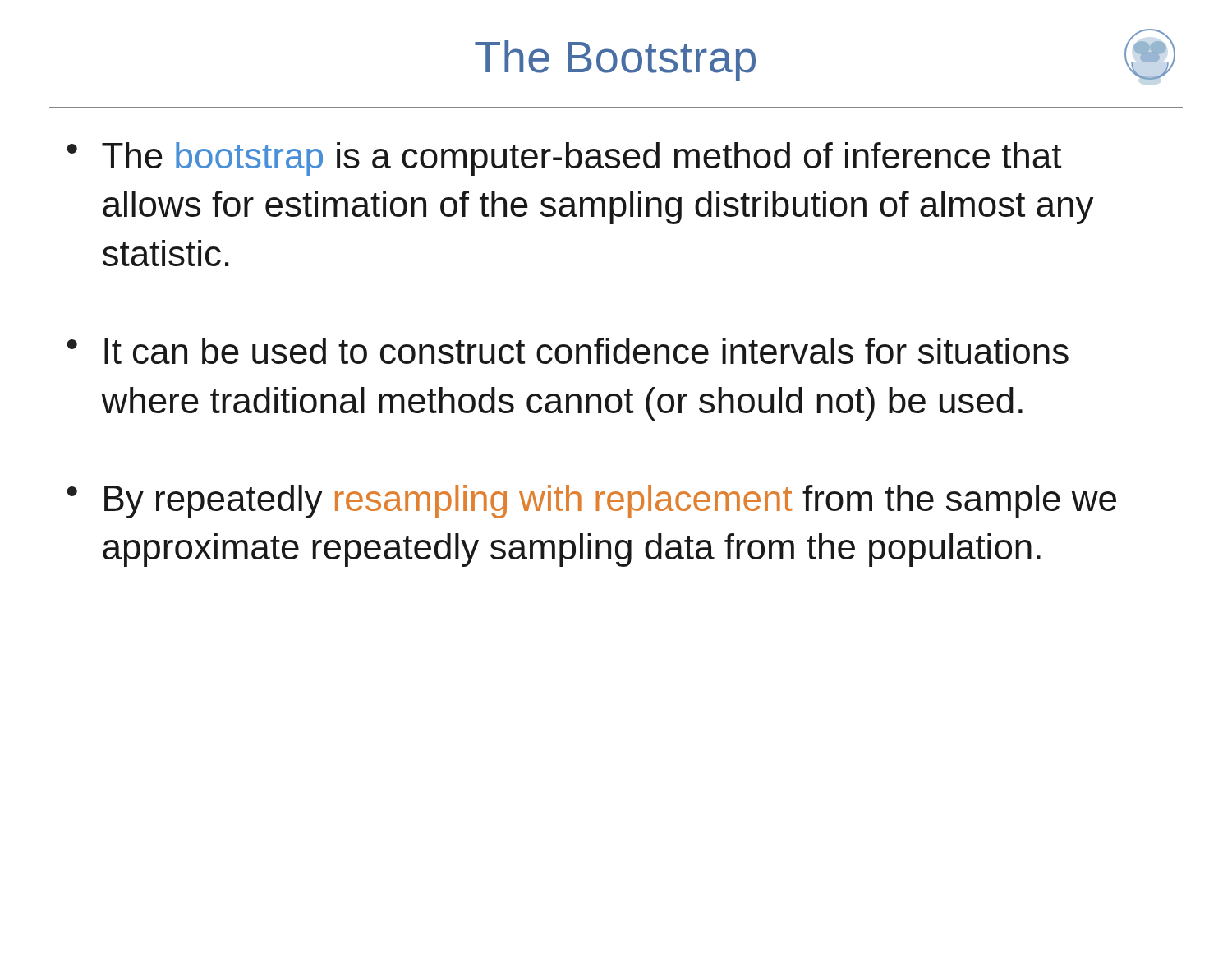Click on the list item that says "• It can be"
The height and width of the screenshot is (953, 1232).
(x=616, y=376)
